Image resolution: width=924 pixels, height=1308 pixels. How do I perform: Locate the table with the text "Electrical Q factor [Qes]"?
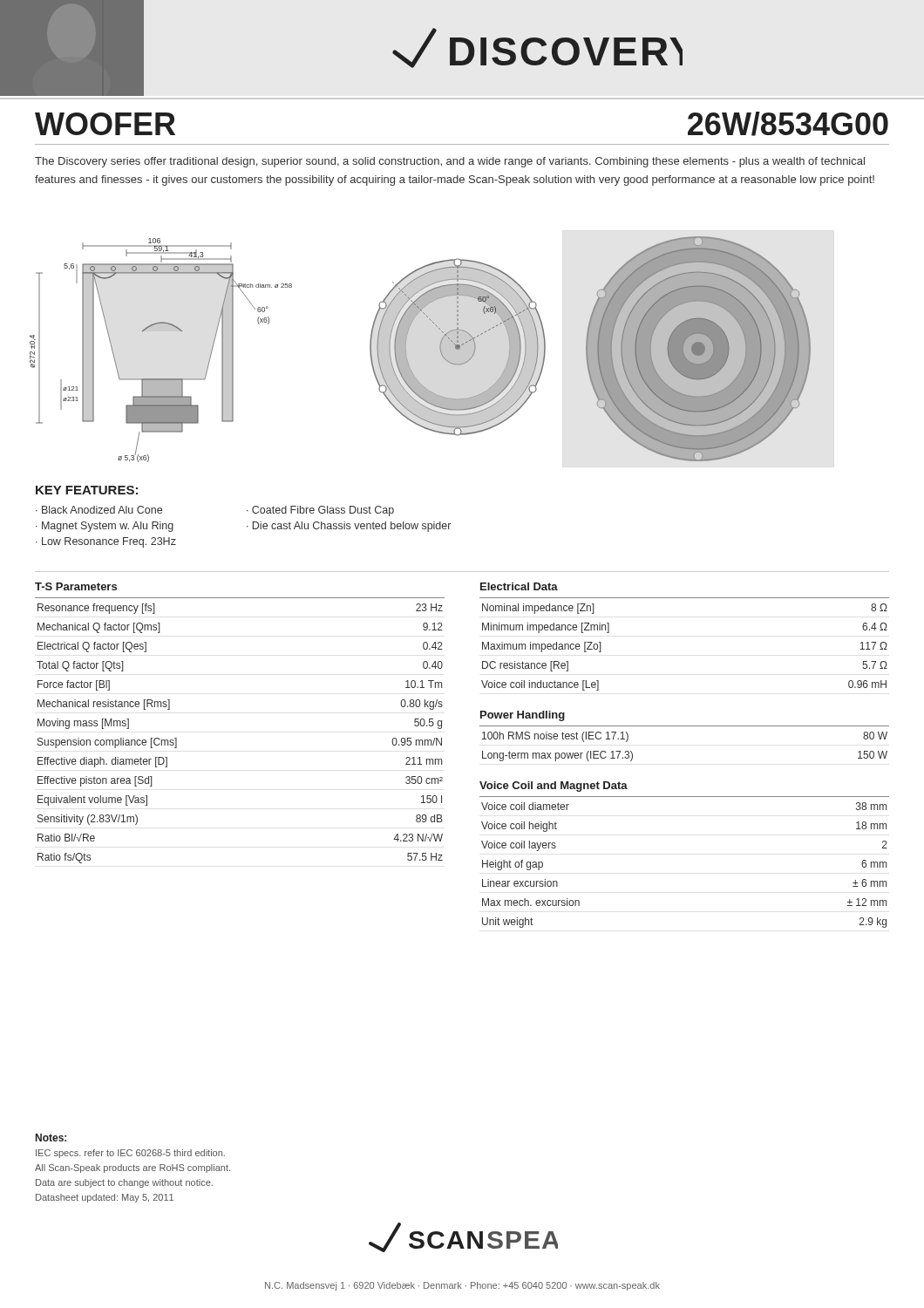240,756
